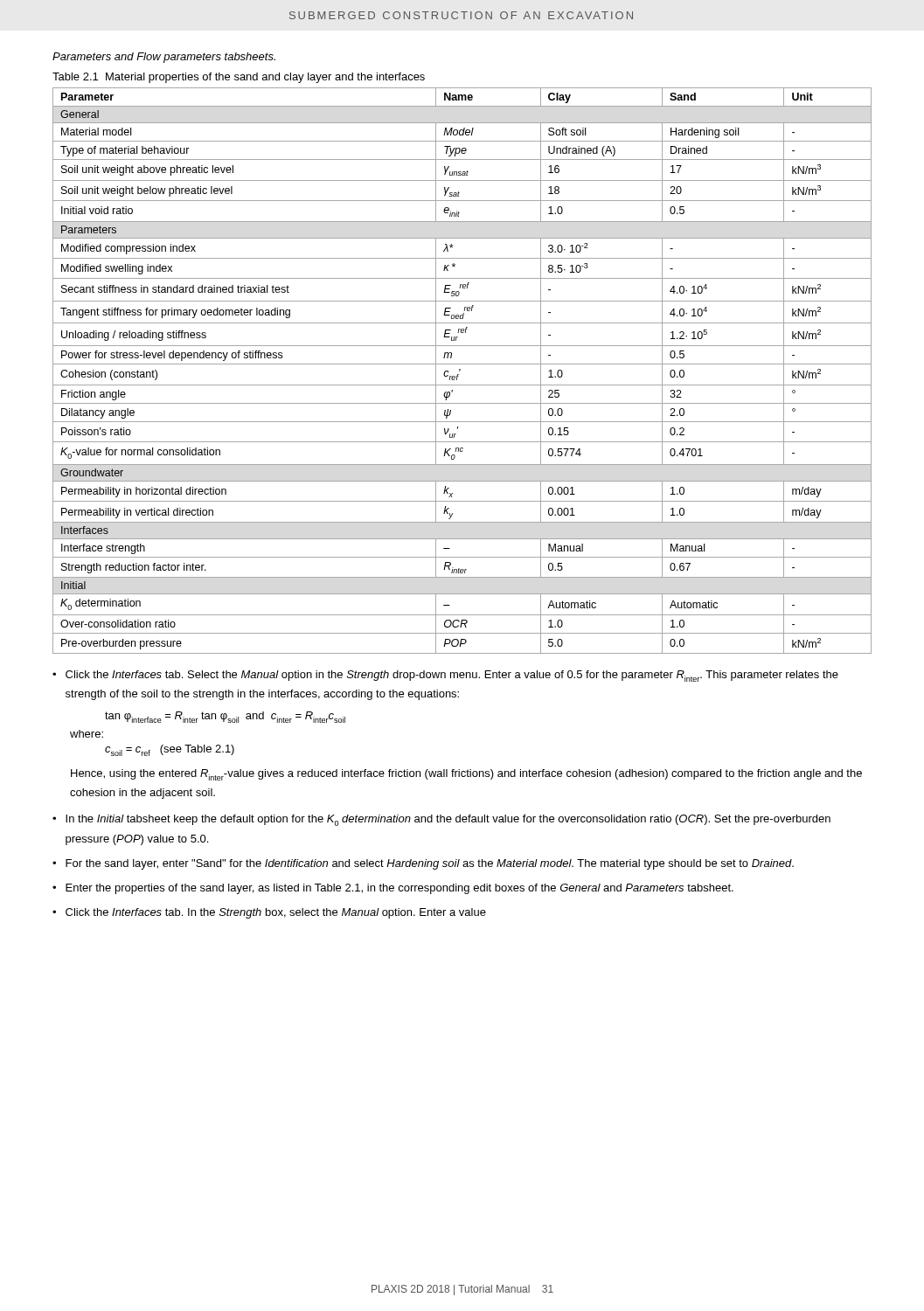Screen dimensions: 1311x924
Task: Select the list item that says "• Enter the properties of the sand layer,"
Action: pyautogui.click(x=393, y=888)
